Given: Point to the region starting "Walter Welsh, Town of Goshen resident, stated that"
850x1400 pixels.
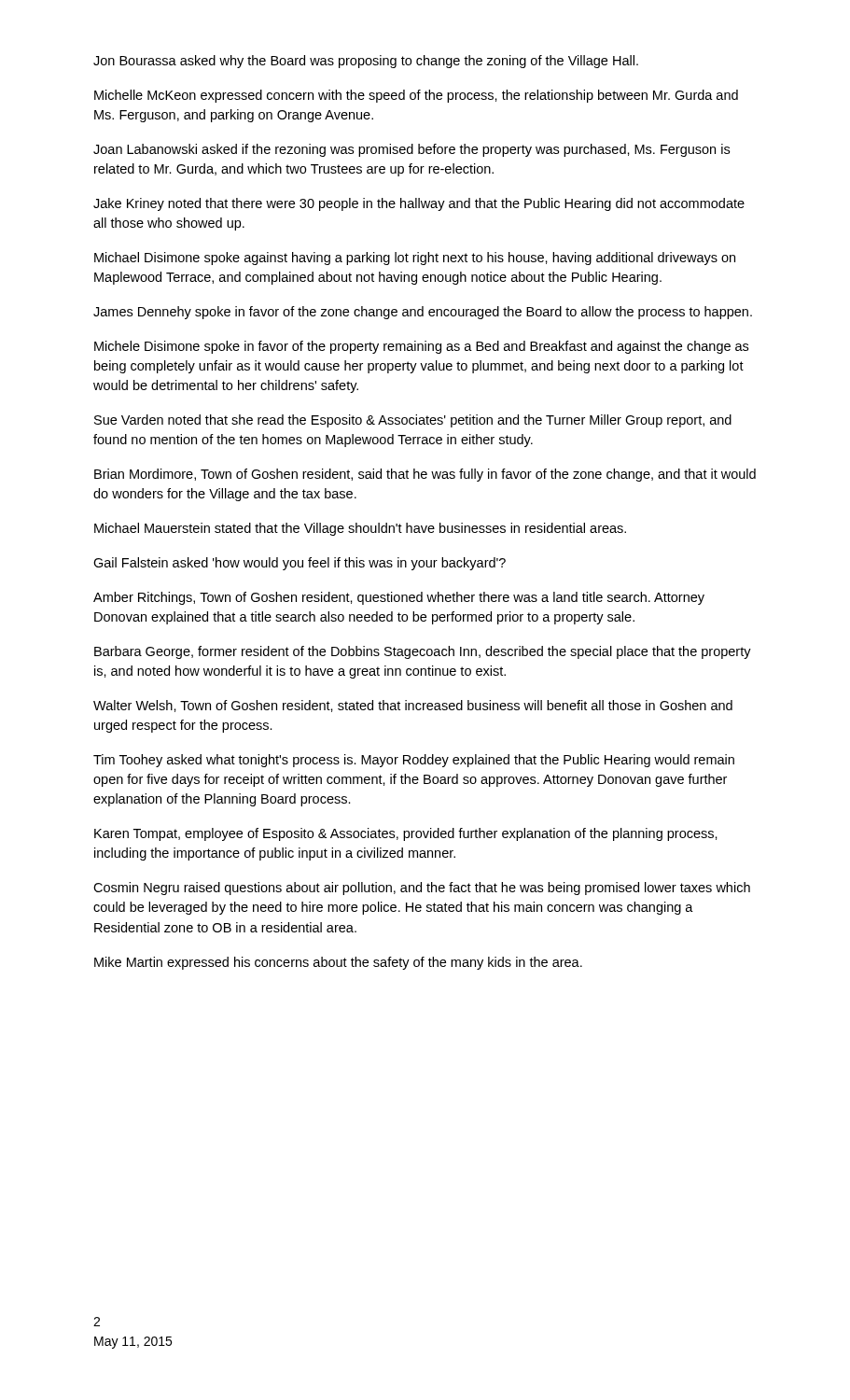Looking at the screenshot, I should tap(413, 716).
